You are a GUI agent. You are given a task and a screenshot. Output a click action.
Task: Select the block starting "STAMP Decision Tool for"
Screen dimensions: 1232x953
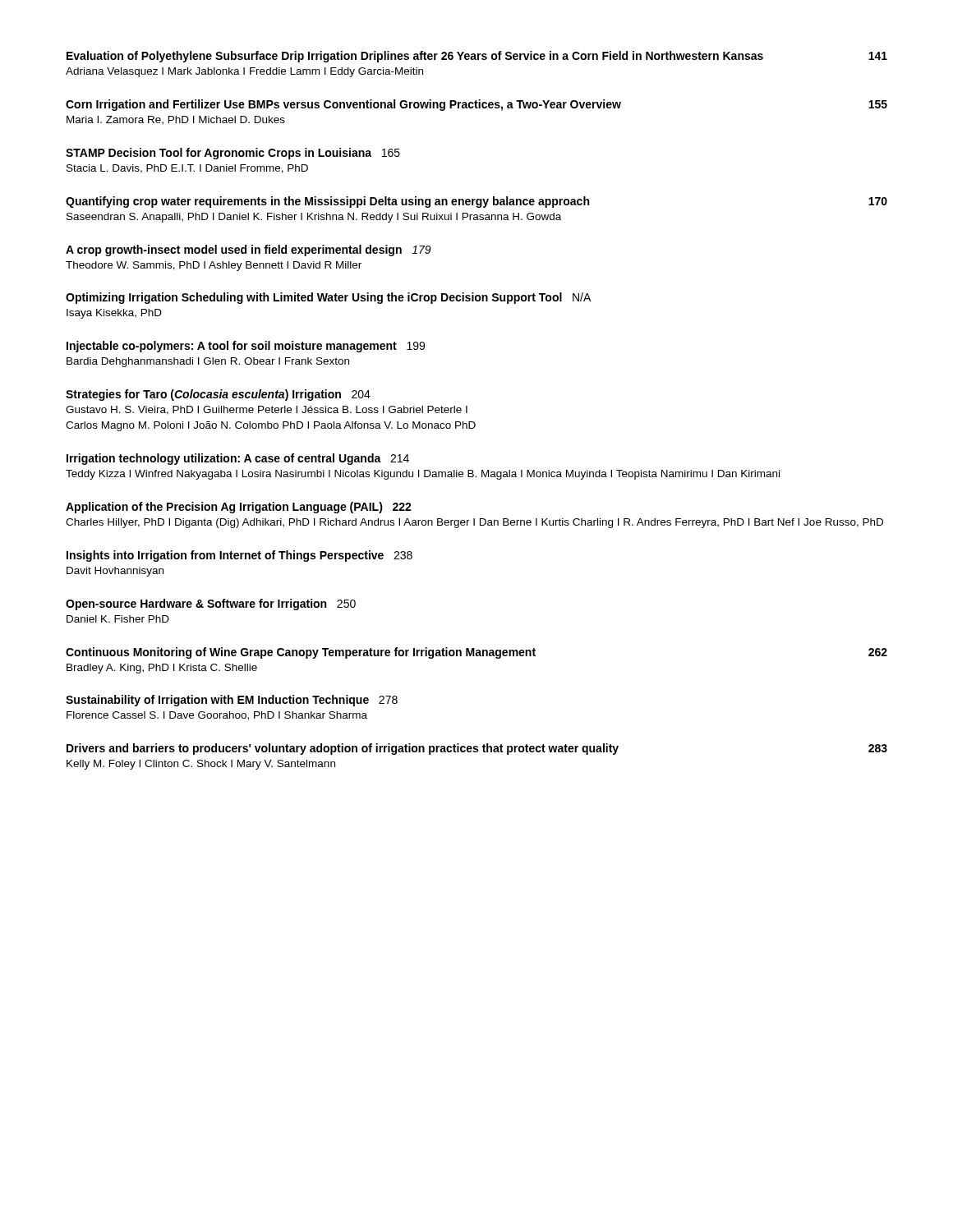(x=233, y=154)
